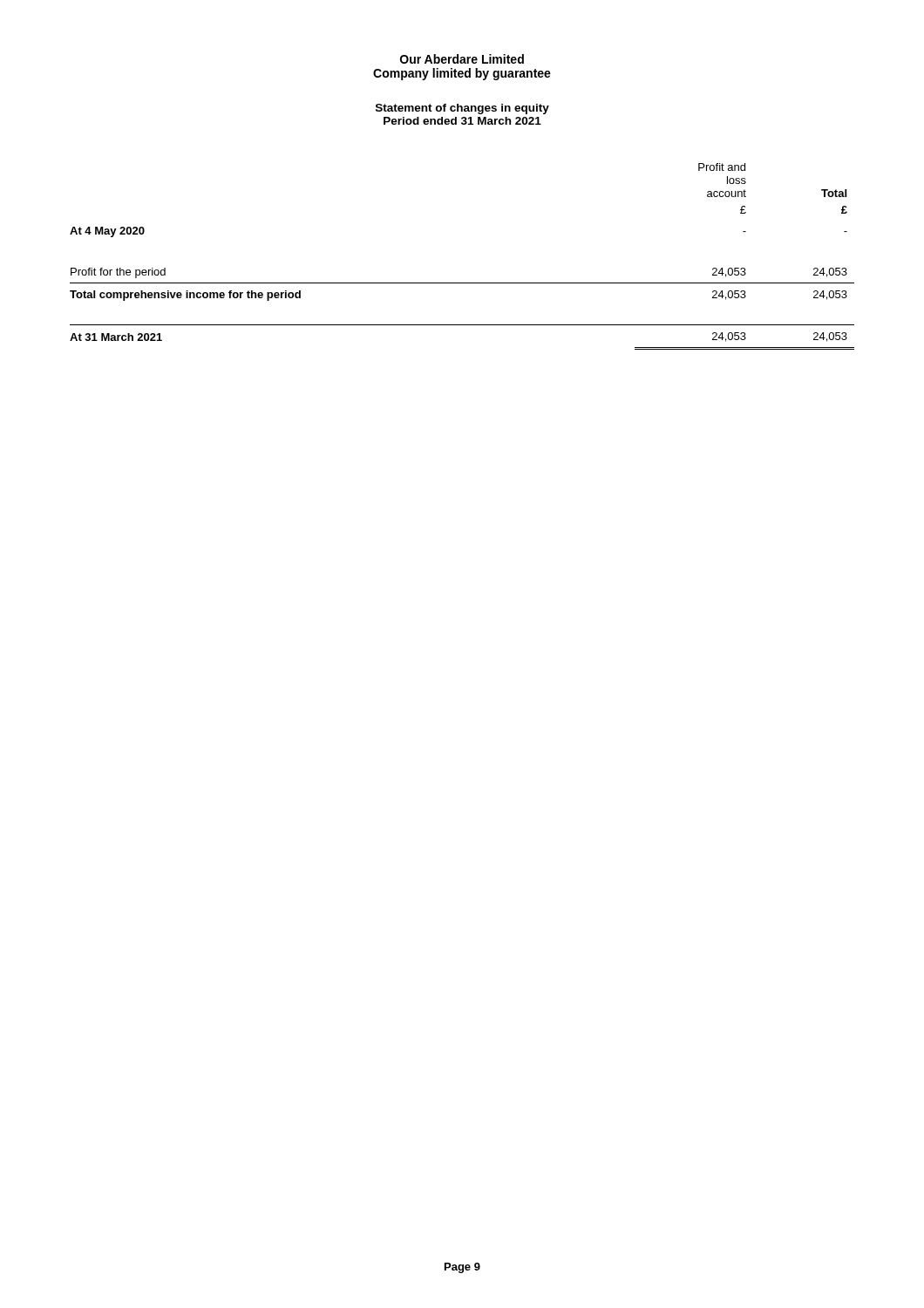This screenshot has width=924, height=1308.
Task: Navigate to the passage starting "Our Aberdare Limited Company limited by guarantee"
Action: pos(462,66)
